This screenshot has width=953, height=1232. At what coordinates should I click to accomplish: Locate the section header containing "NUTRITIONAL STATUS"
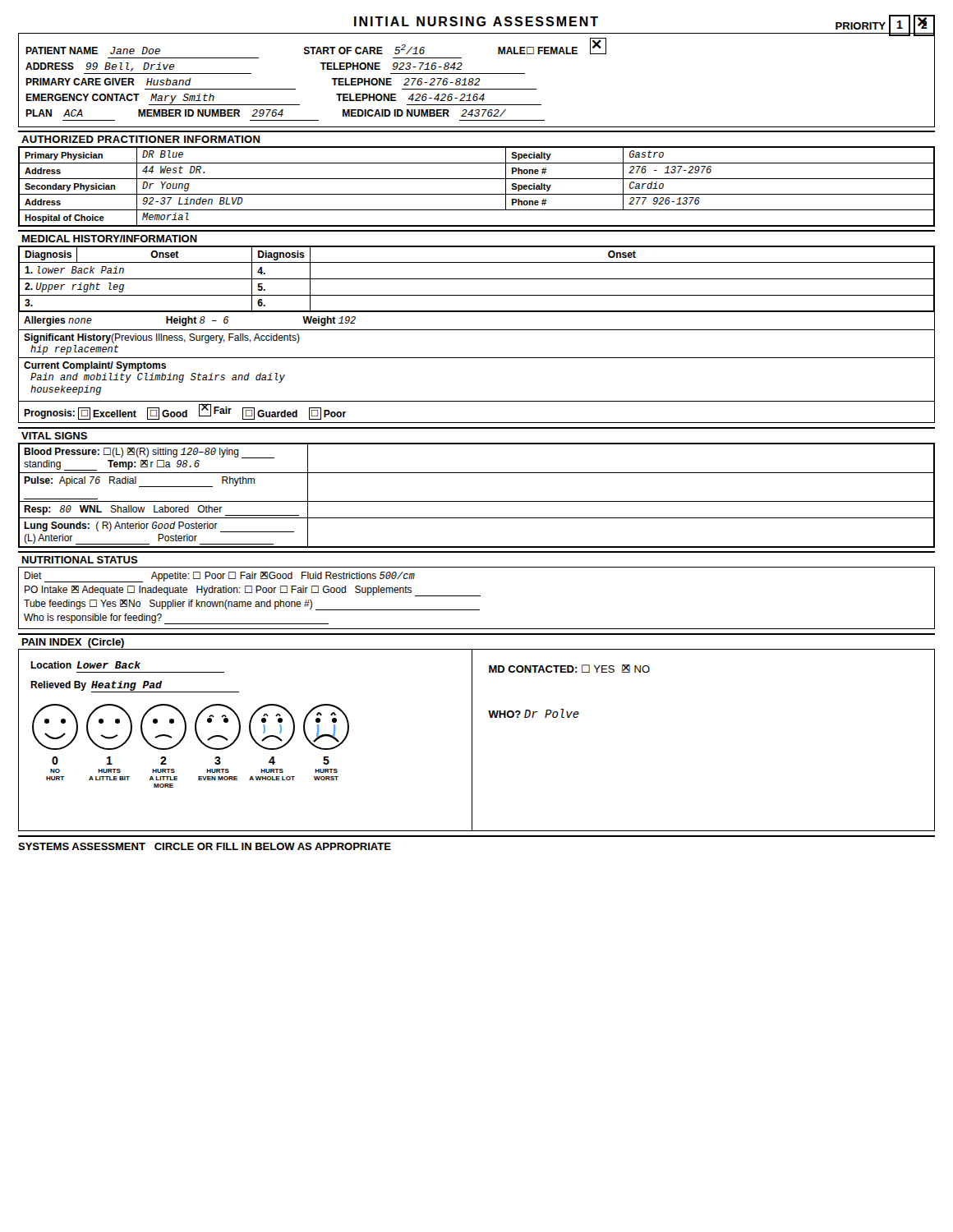(79, 560)
